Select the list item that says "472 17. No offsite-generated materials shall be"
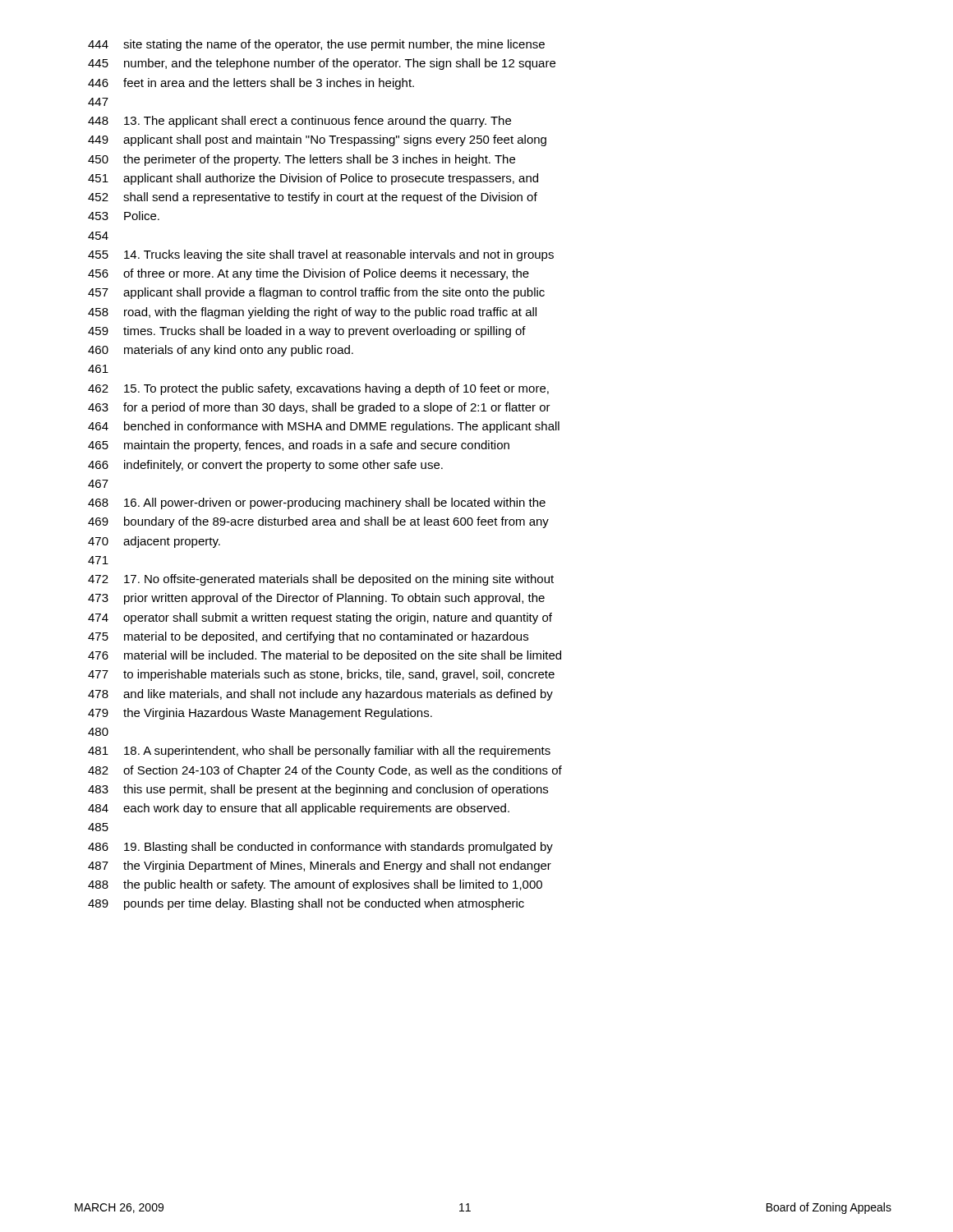953x1232 pixels. tap(483, 646)
